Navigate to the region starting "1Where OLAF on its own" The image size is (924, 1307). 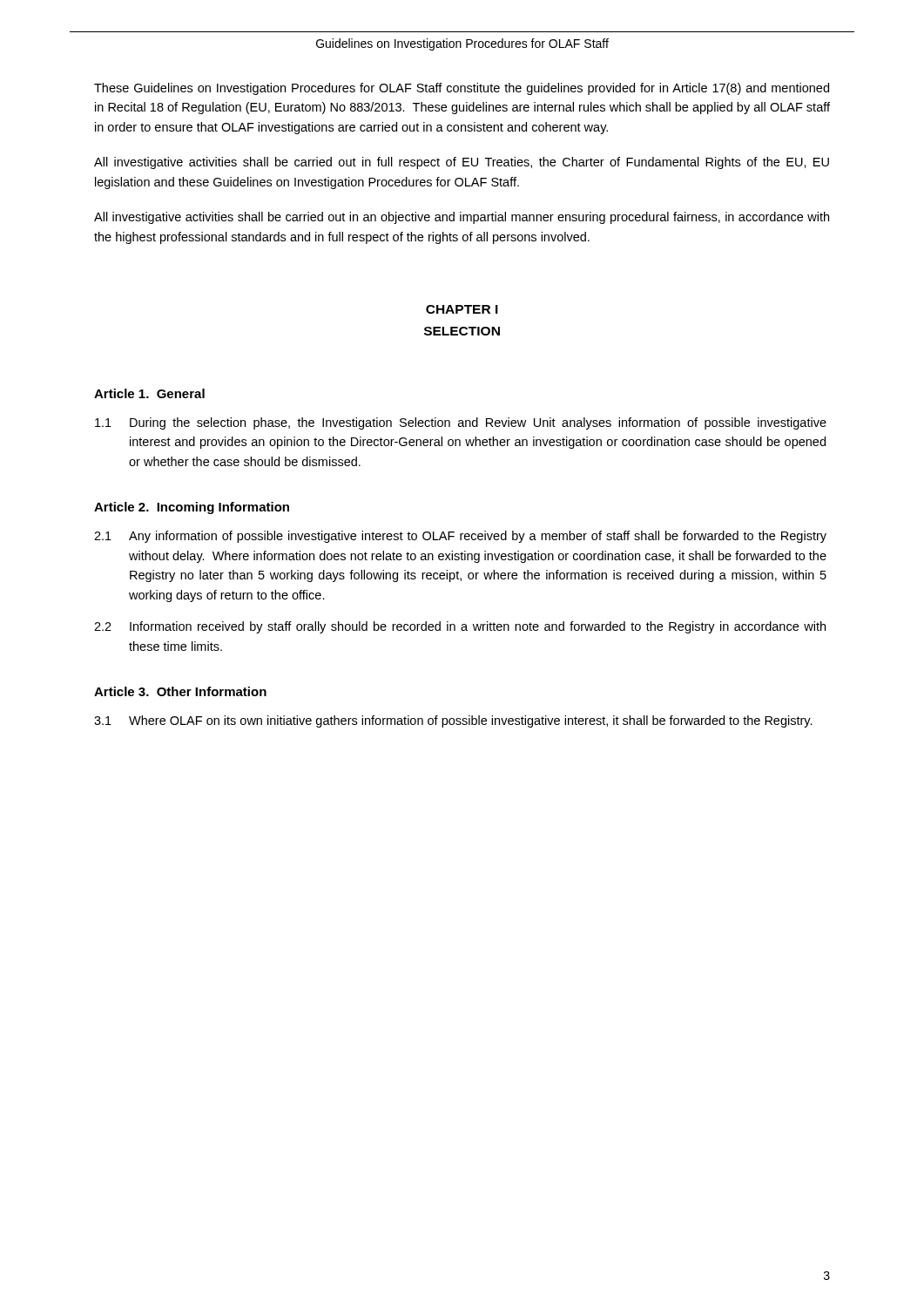[460, 721]
